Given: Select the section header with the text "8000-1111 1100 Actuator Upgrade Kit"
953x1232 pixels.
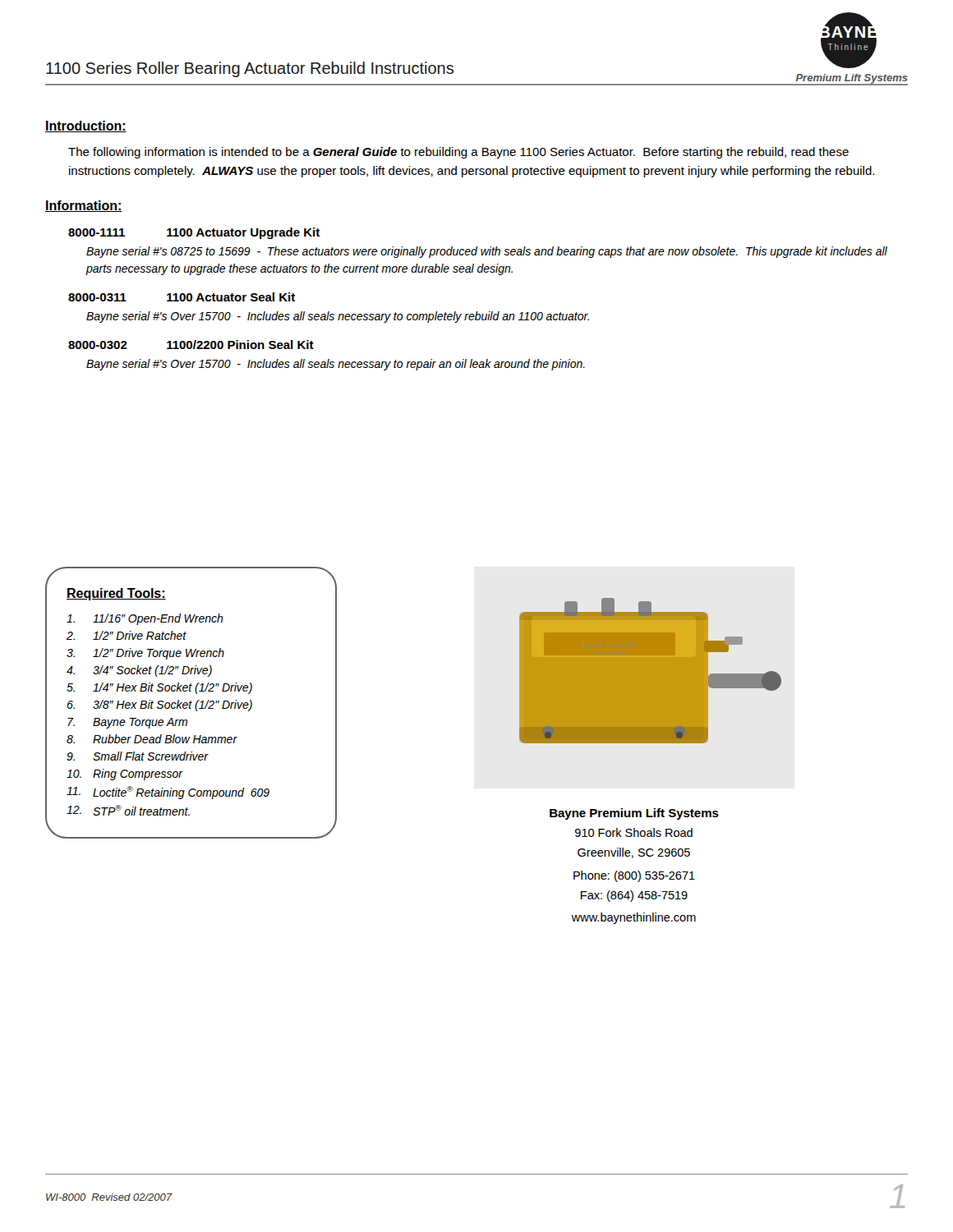Looking at the screenshot, I should tap(194, 232).
